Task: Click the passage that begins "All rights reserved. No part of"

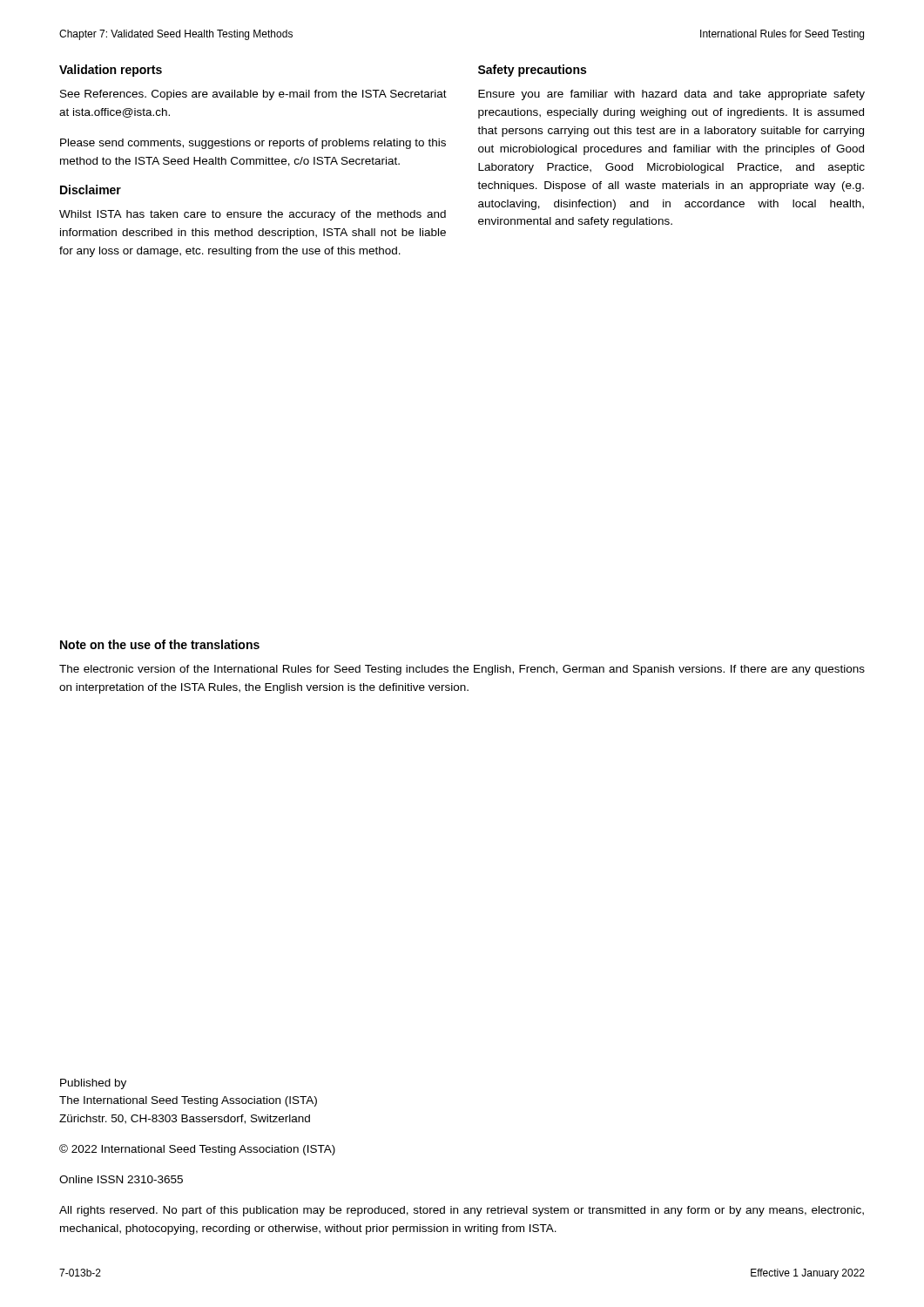Action: pyautogui.click(x=462, y=1219)
